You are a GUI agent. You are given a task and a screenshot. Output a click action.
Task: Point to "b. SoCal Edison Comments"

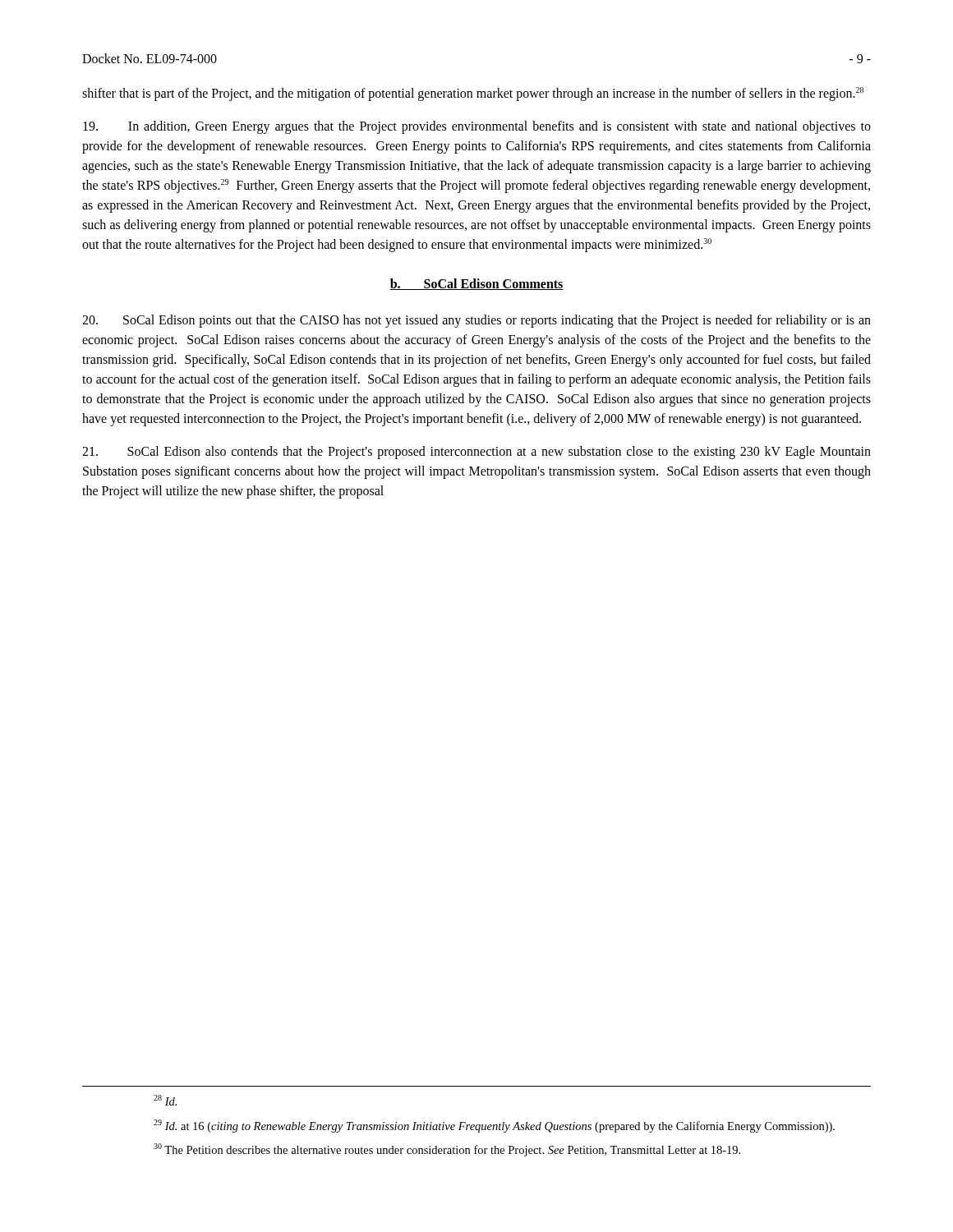coord(476,284)
